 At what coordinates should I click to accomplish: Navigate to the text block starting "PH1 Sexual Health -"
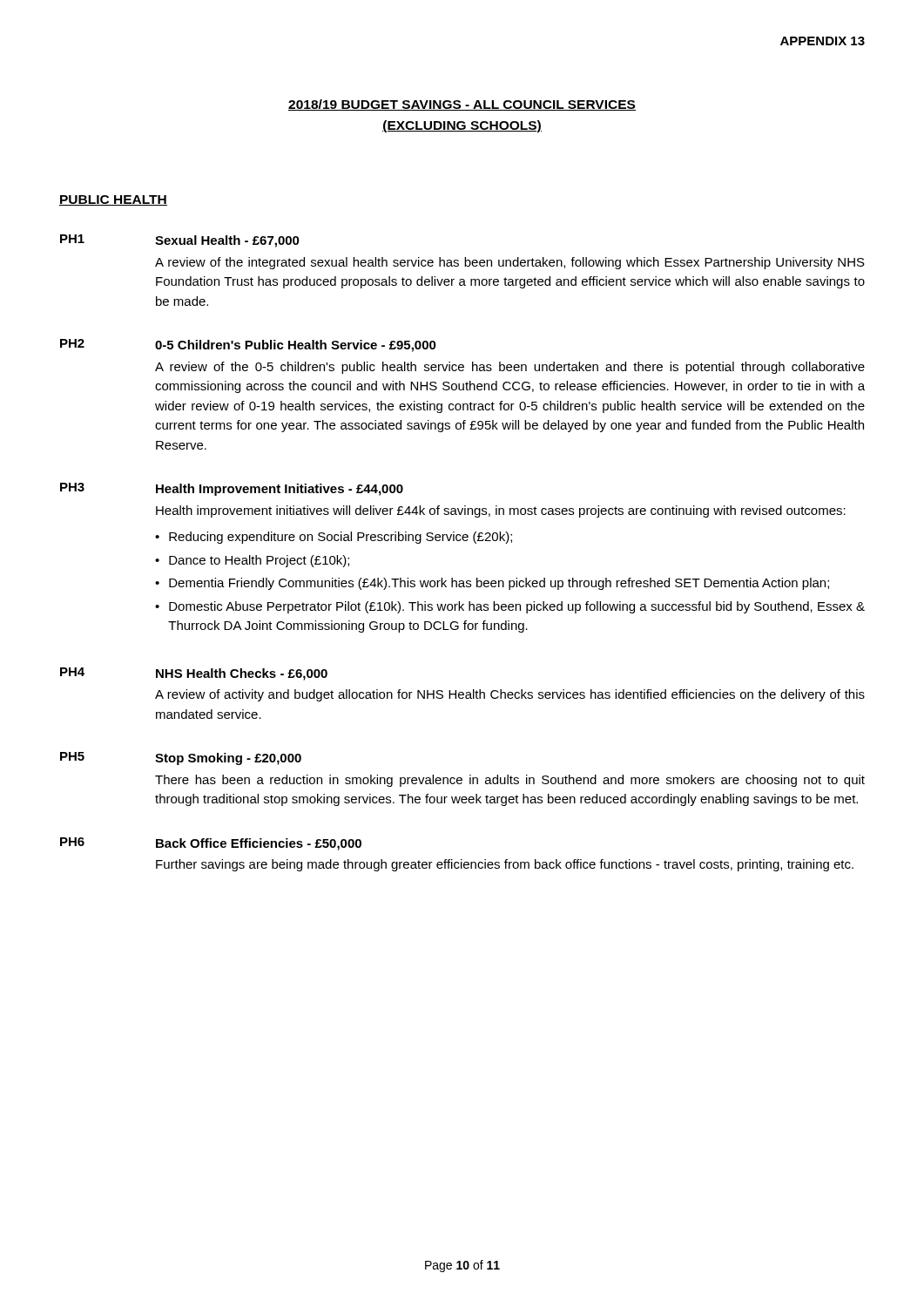pyautogui.click(x=462, y=271)
